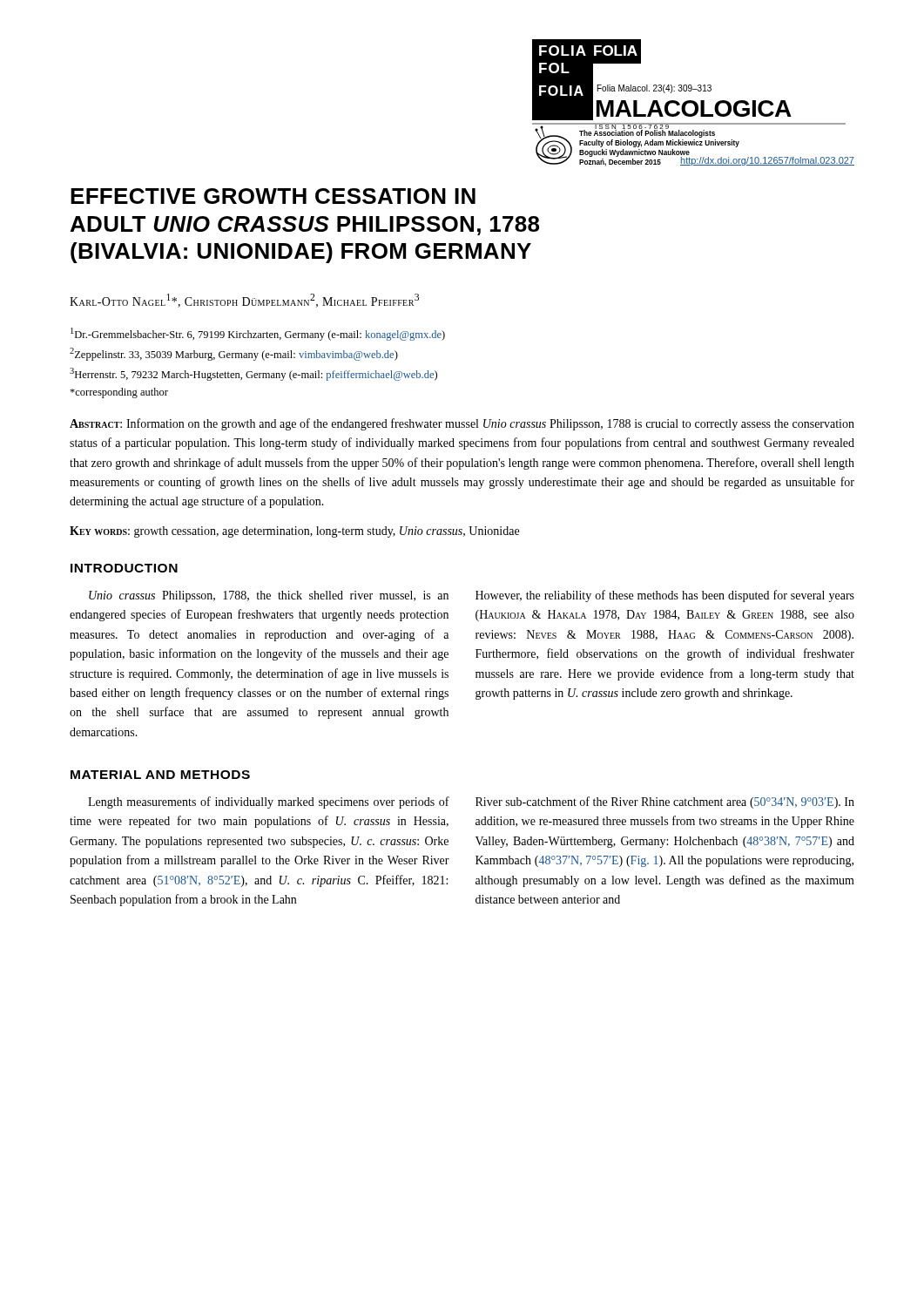
Task: Find the block on this page that starts "Length measurements of individually marked specimens over"
Action: click(x=259, y=852)
